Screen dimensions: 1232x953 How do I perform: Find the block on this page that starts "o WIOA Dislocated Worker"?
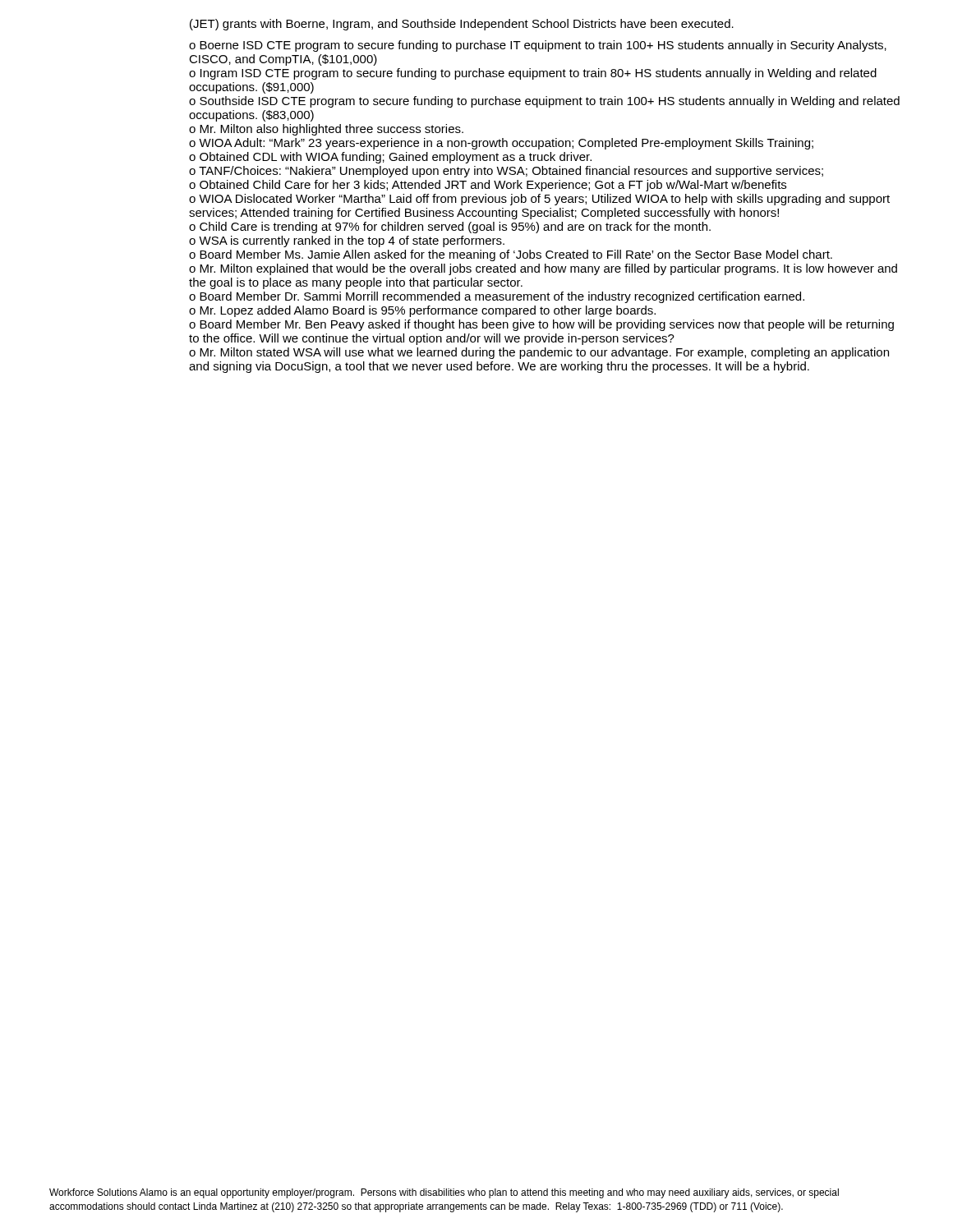[x=546, y=205]
